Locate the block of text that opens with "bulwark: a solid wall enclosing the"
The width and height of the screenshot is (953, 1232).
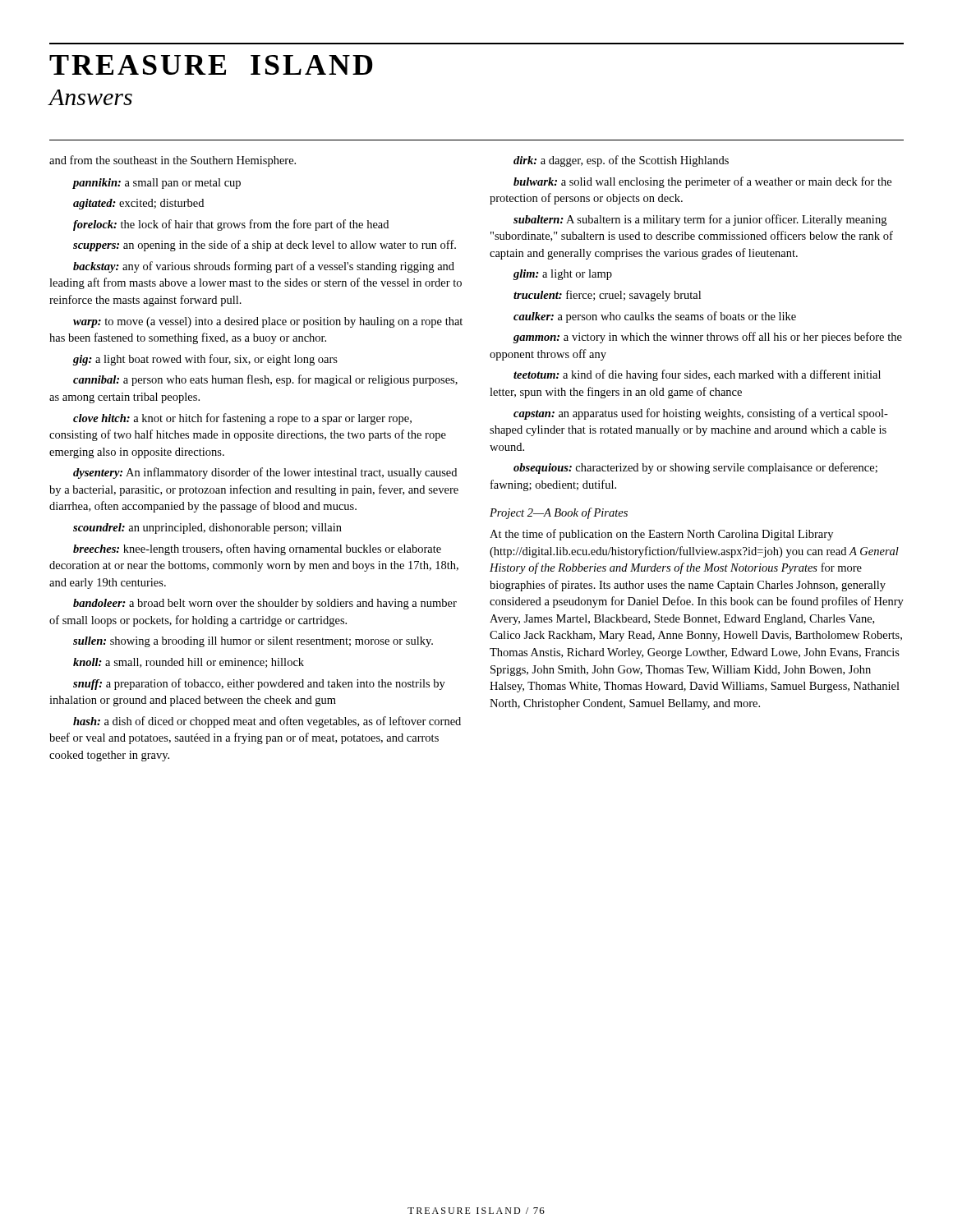coord(691,190)
